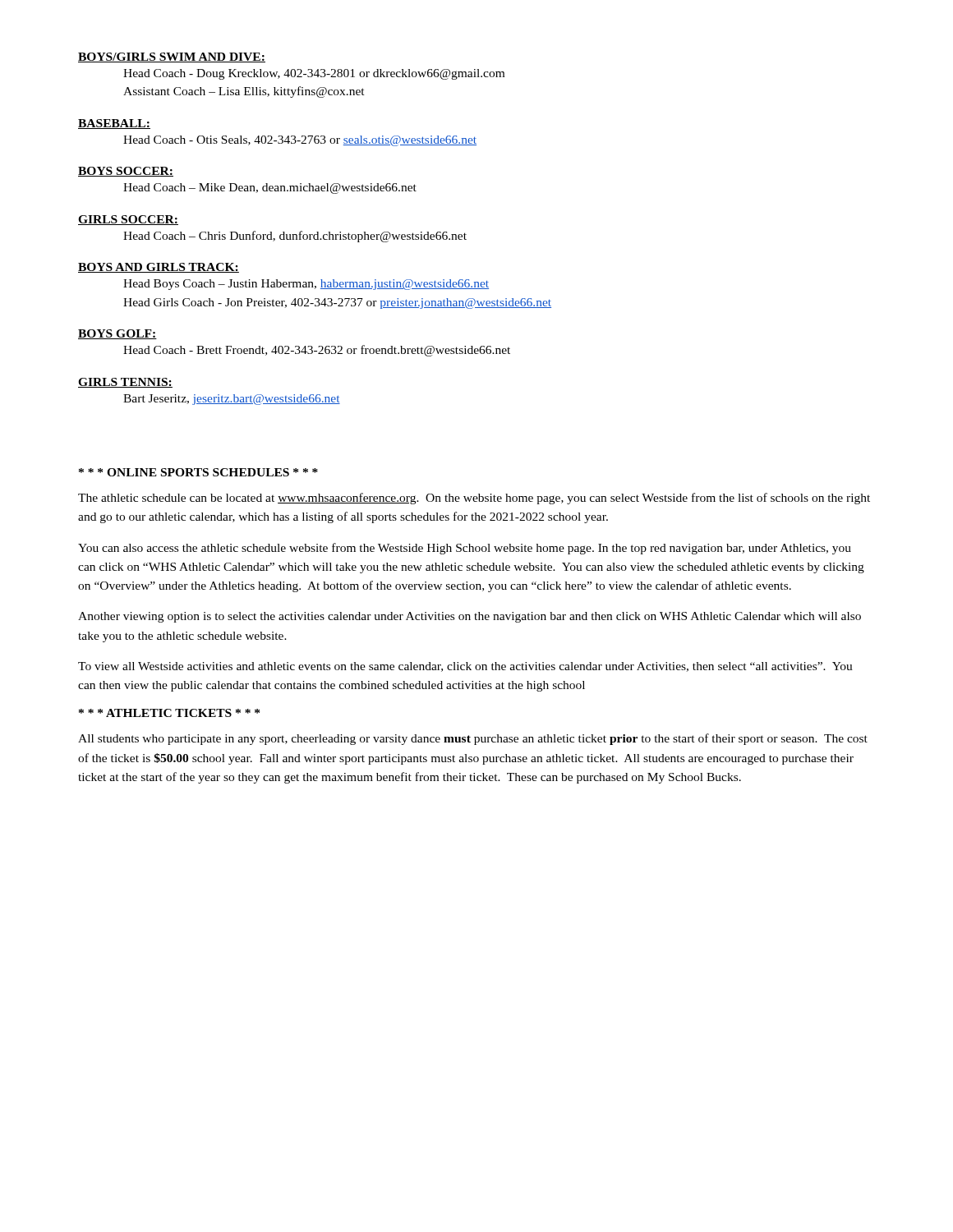Click on the text block with the text "All students who participate in any sport, cheerleading"
This screenshot has width=953, height=1232.
coord(473,757)
